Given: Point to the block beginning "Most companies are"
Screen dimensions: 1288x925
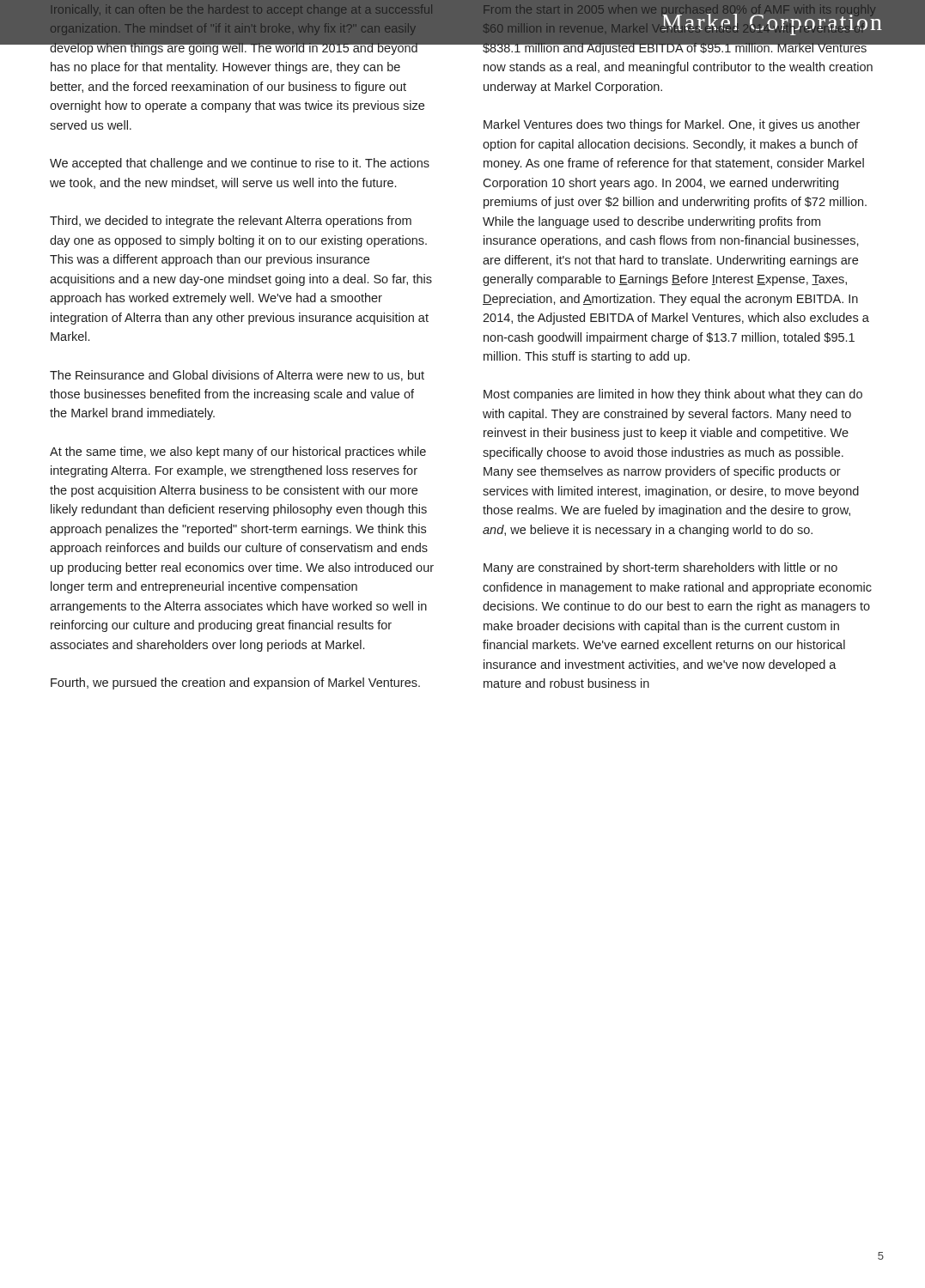Looking at the screenshot, I should tap(680, 462).
